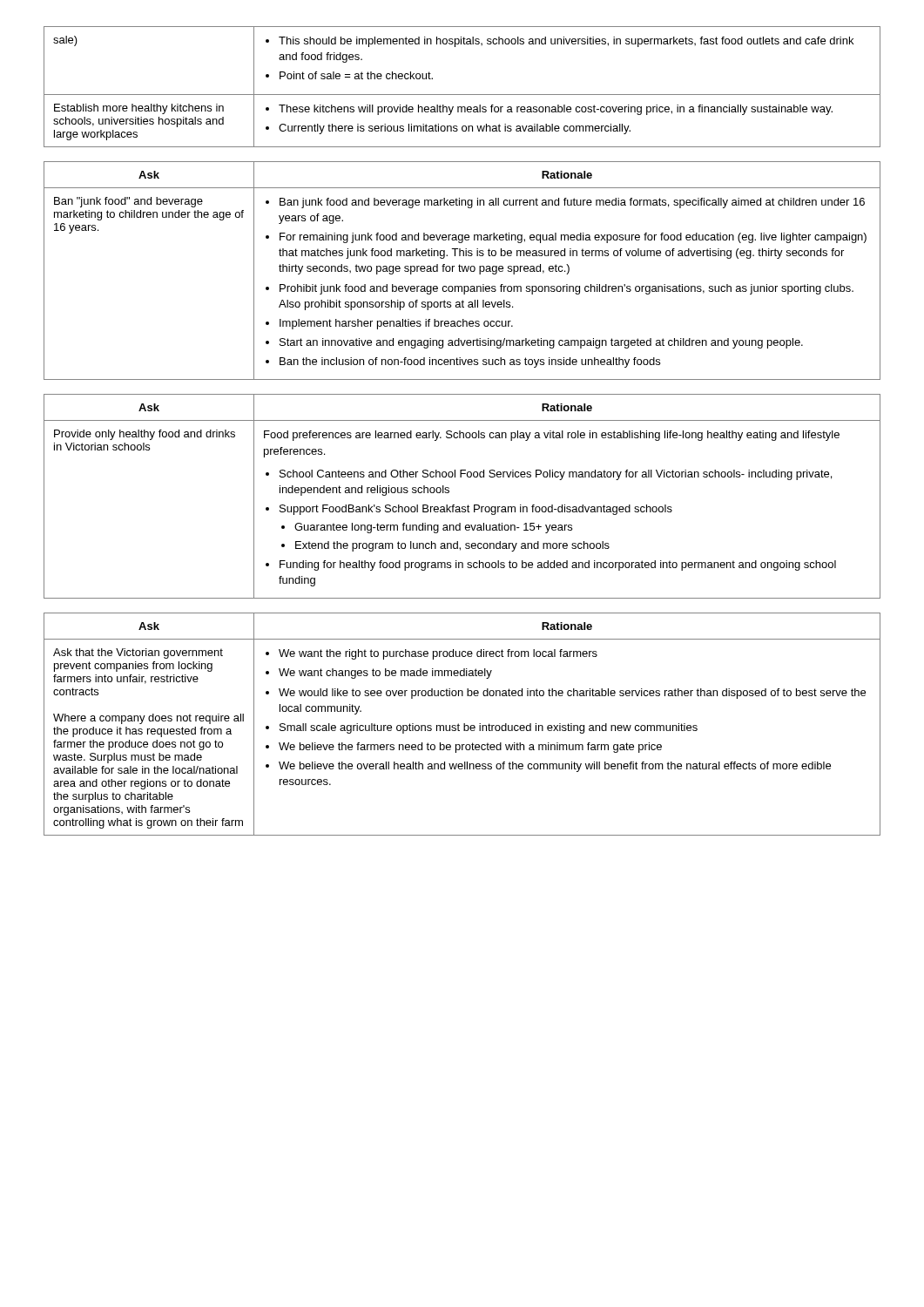Select the table that reads "We want the right"
The width and height of the screenshot is (924, 1307).
point(462,724)
